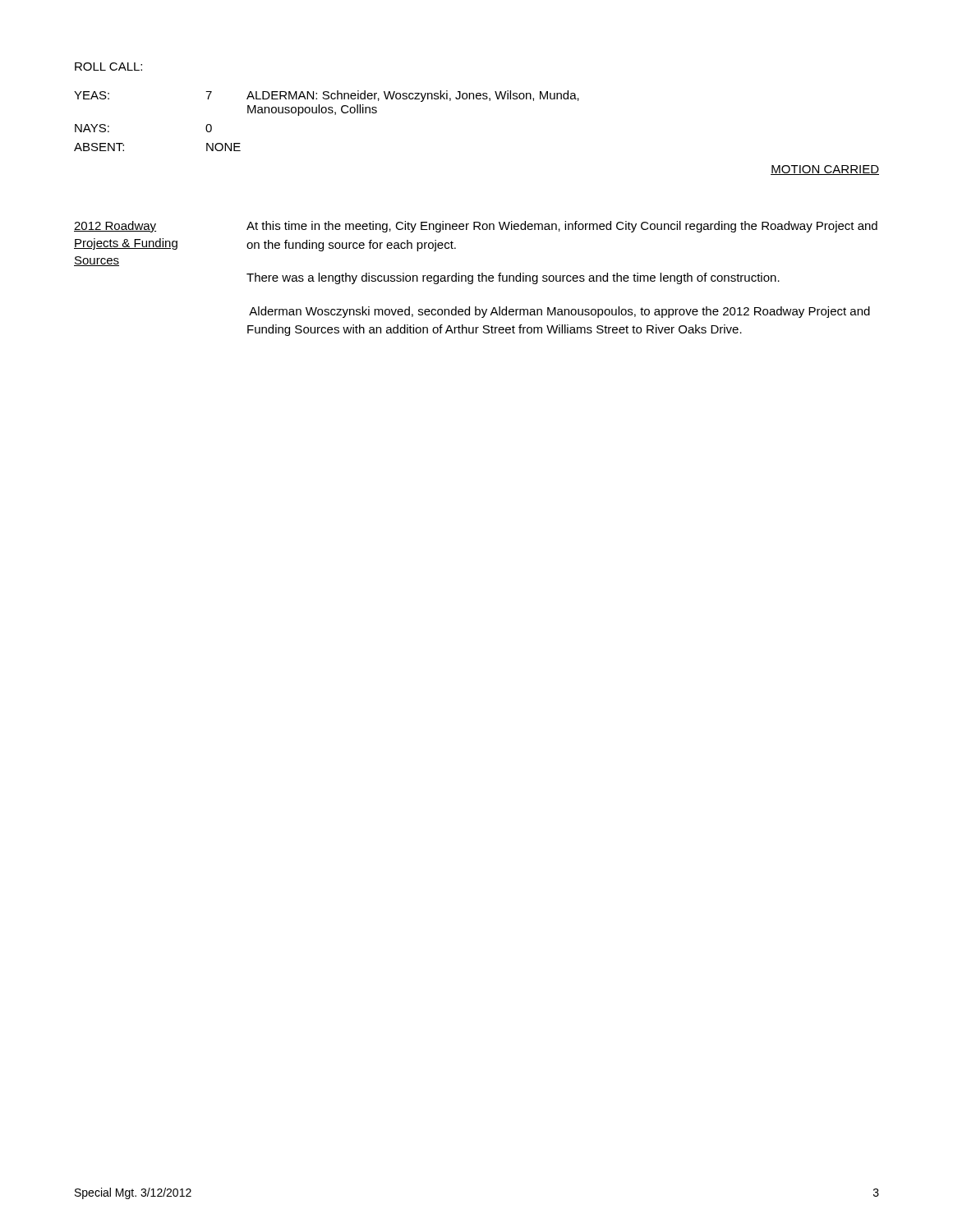Click on the text block that reads "YEAS: 7 ALDERMAN: Schneider, Wosczynski, Jones, Wilson, Munda,"

(x=476, y=102)
